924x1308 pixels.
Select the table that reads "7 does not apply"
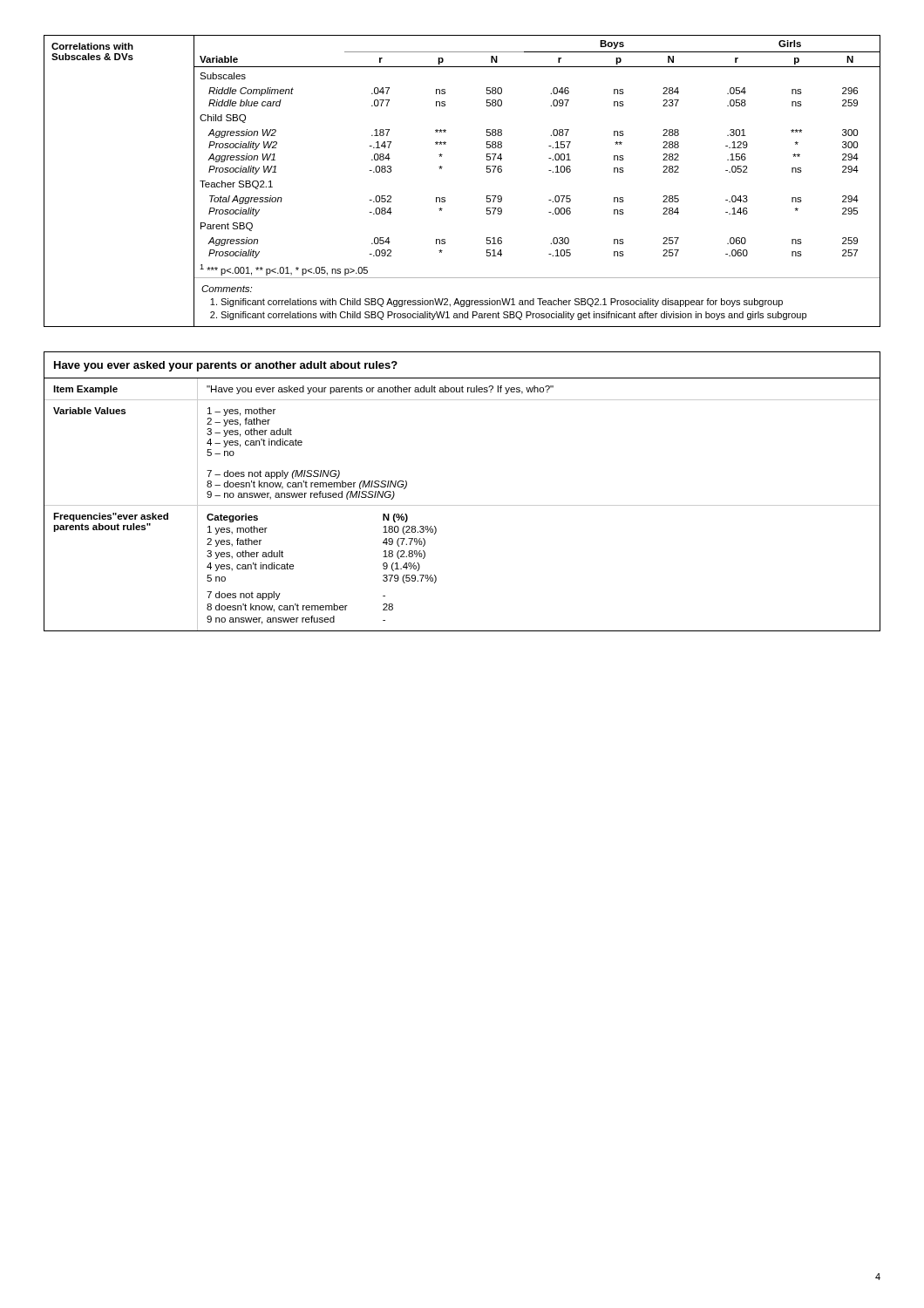click(462, 491)
